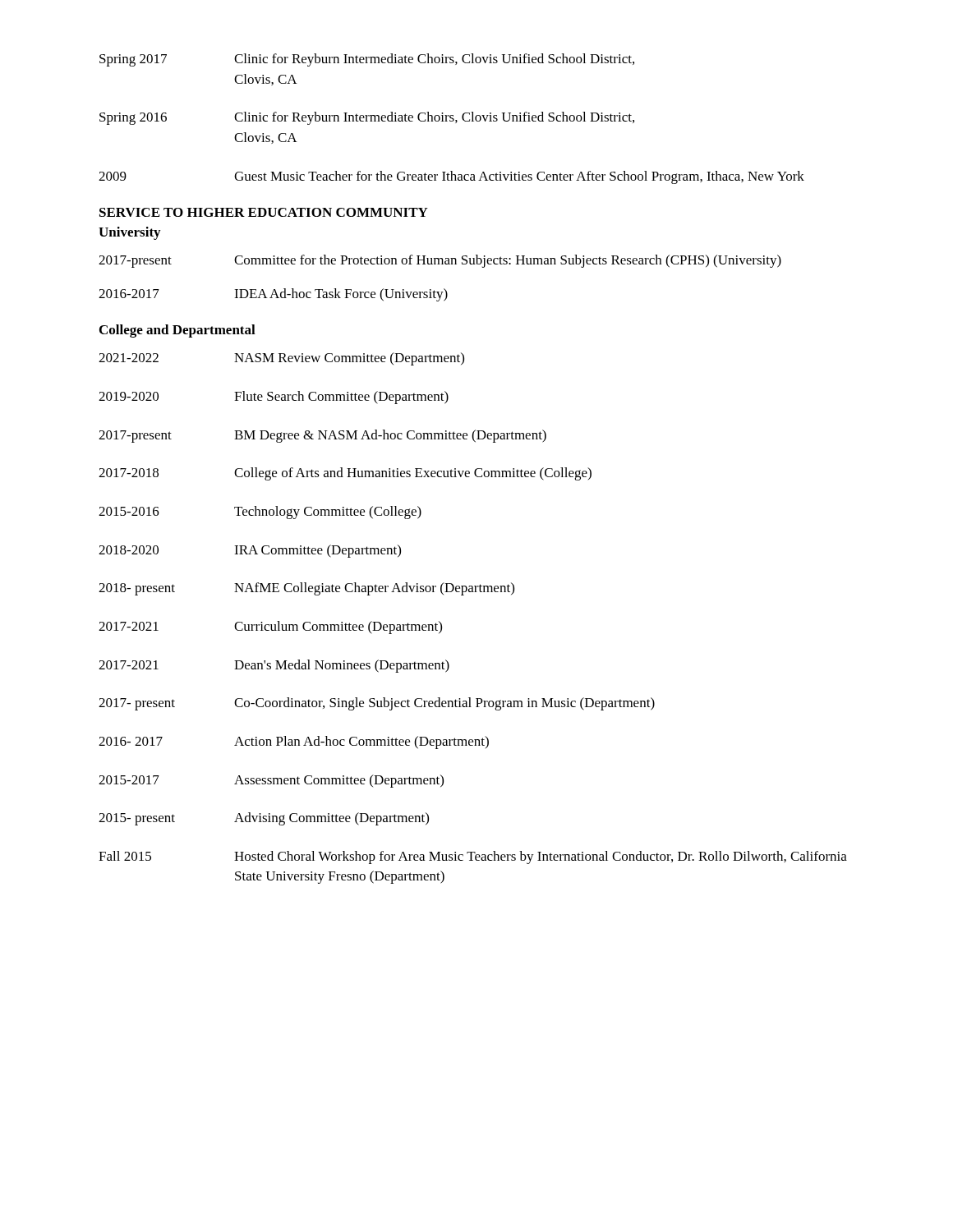This screenshot has height=1232, width=953.
Task: Select the block starting "2017-2021 Curriculum Committee (Department)"
Action: tap(270, 627)
